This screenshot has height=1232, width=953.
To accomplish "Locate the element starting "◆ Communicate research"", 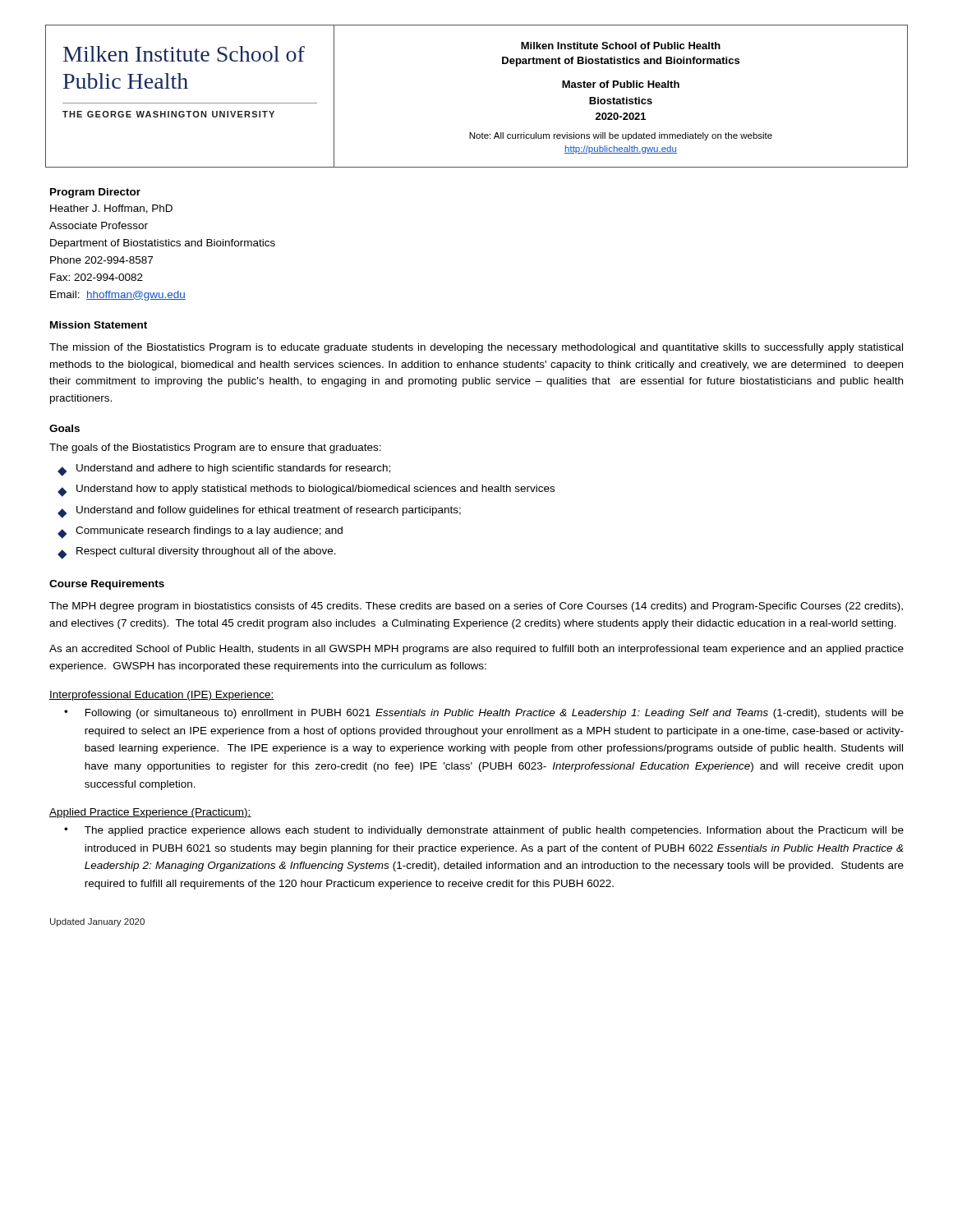I will click(200, 532).
